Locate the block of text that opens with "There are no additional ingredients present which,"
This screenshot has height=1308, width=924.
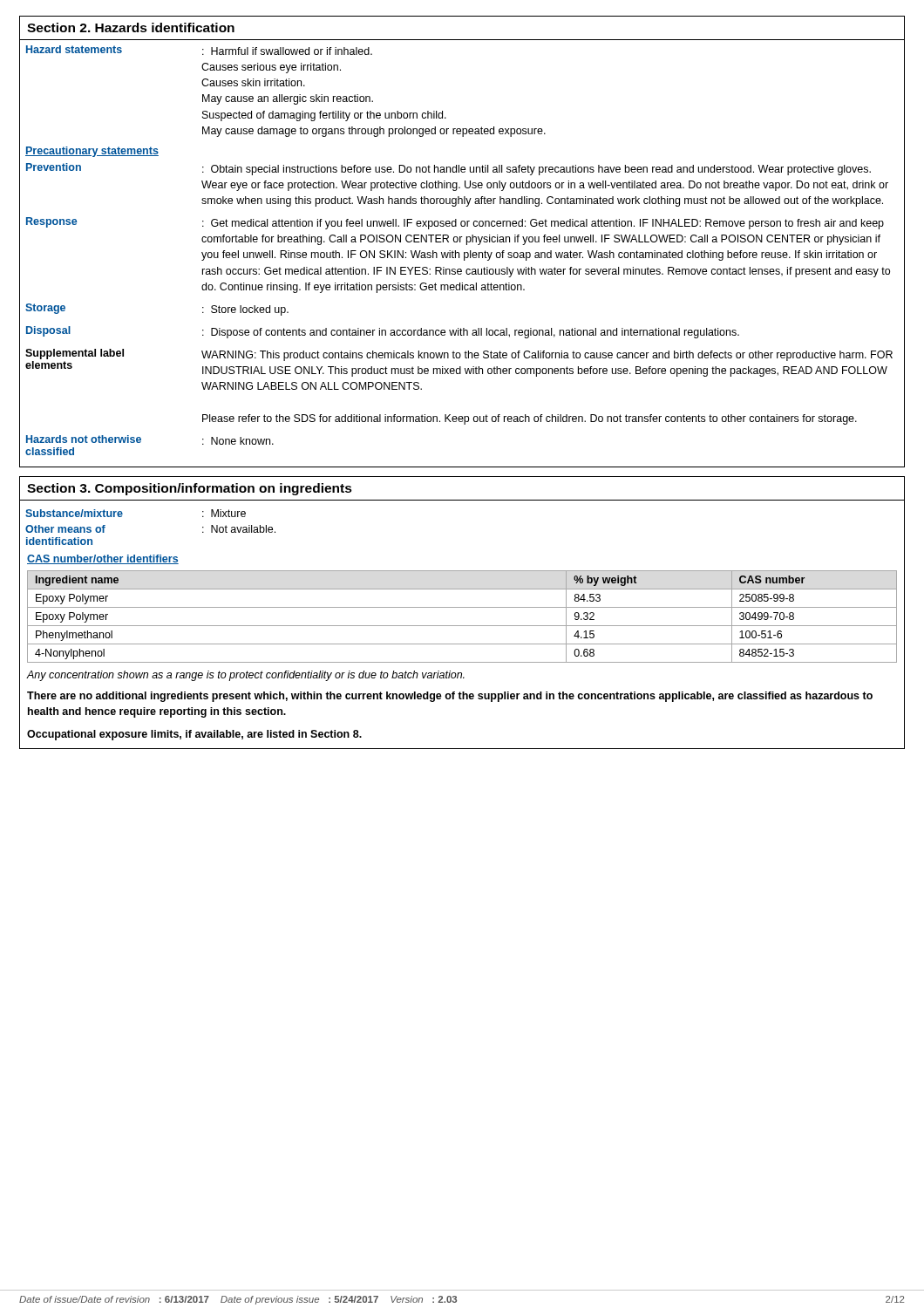pyautogui.click(x=450, y=703)
